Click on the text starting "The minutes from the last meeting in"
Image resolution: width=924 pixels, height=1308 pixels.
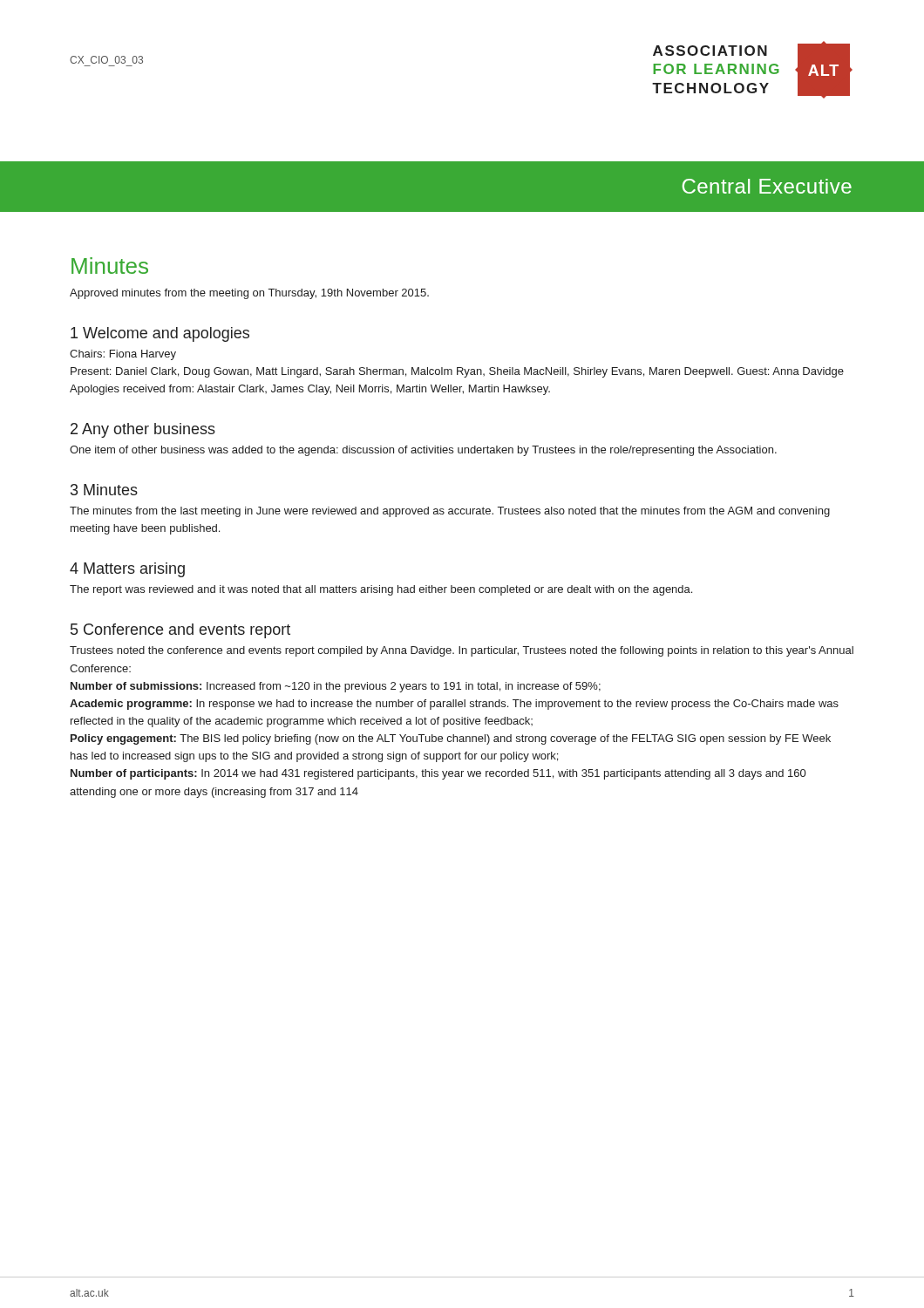[x=450, y=519]
